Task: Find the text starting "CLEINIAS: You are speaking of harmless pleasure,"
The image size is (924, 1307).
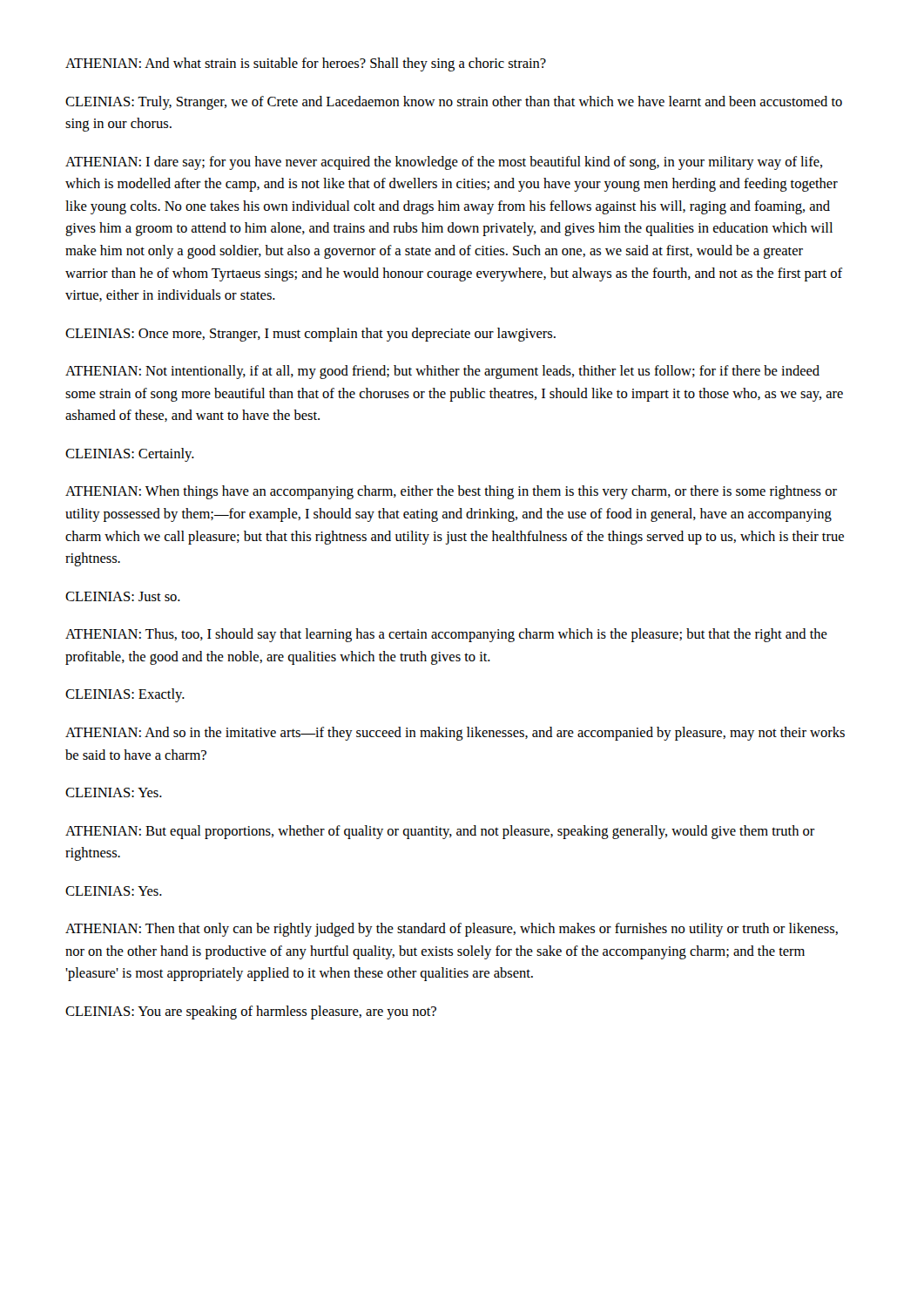Action: pos(251,1011)
